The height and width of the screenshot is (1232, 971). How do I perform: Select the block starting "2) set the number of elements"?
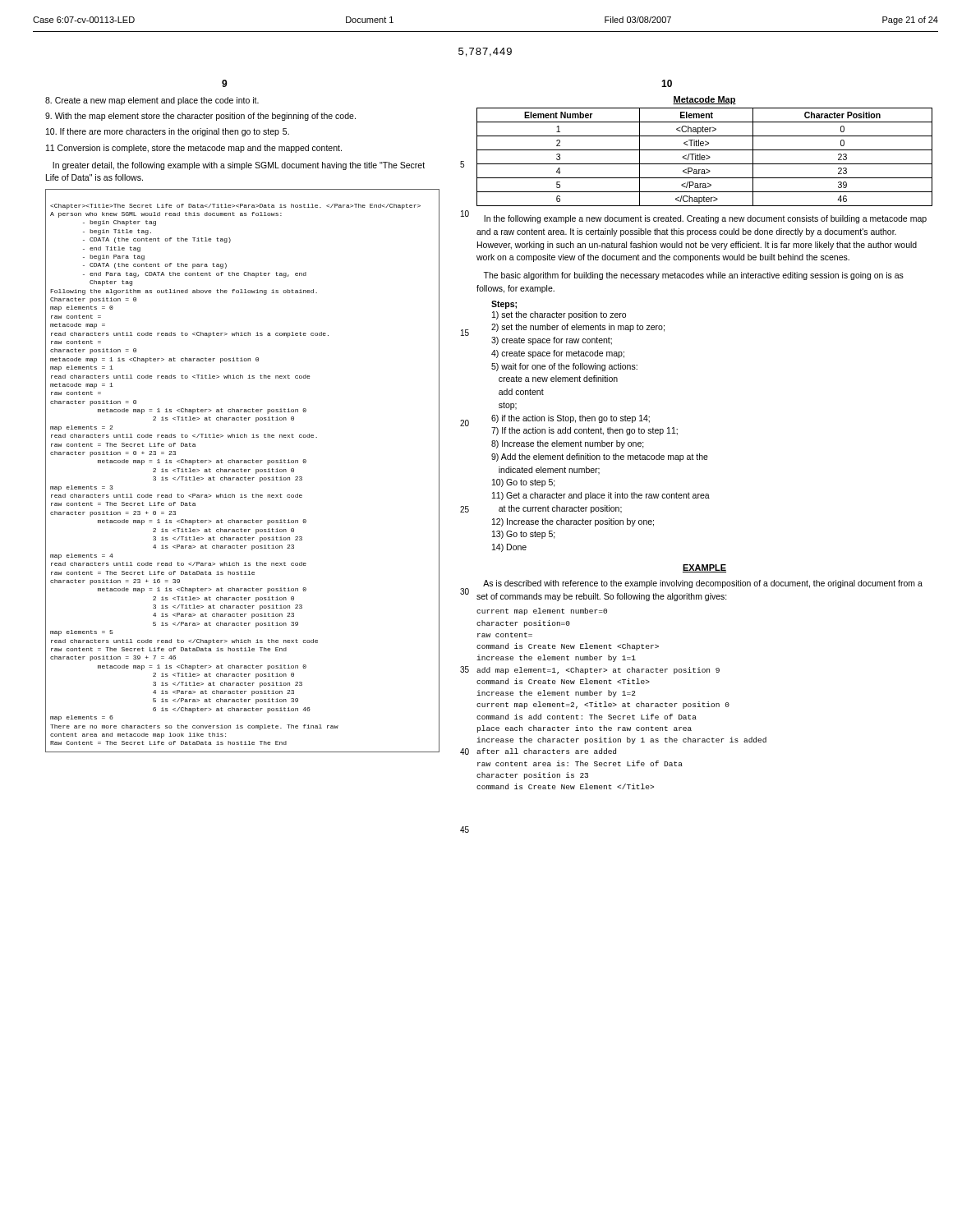point(578,327)
